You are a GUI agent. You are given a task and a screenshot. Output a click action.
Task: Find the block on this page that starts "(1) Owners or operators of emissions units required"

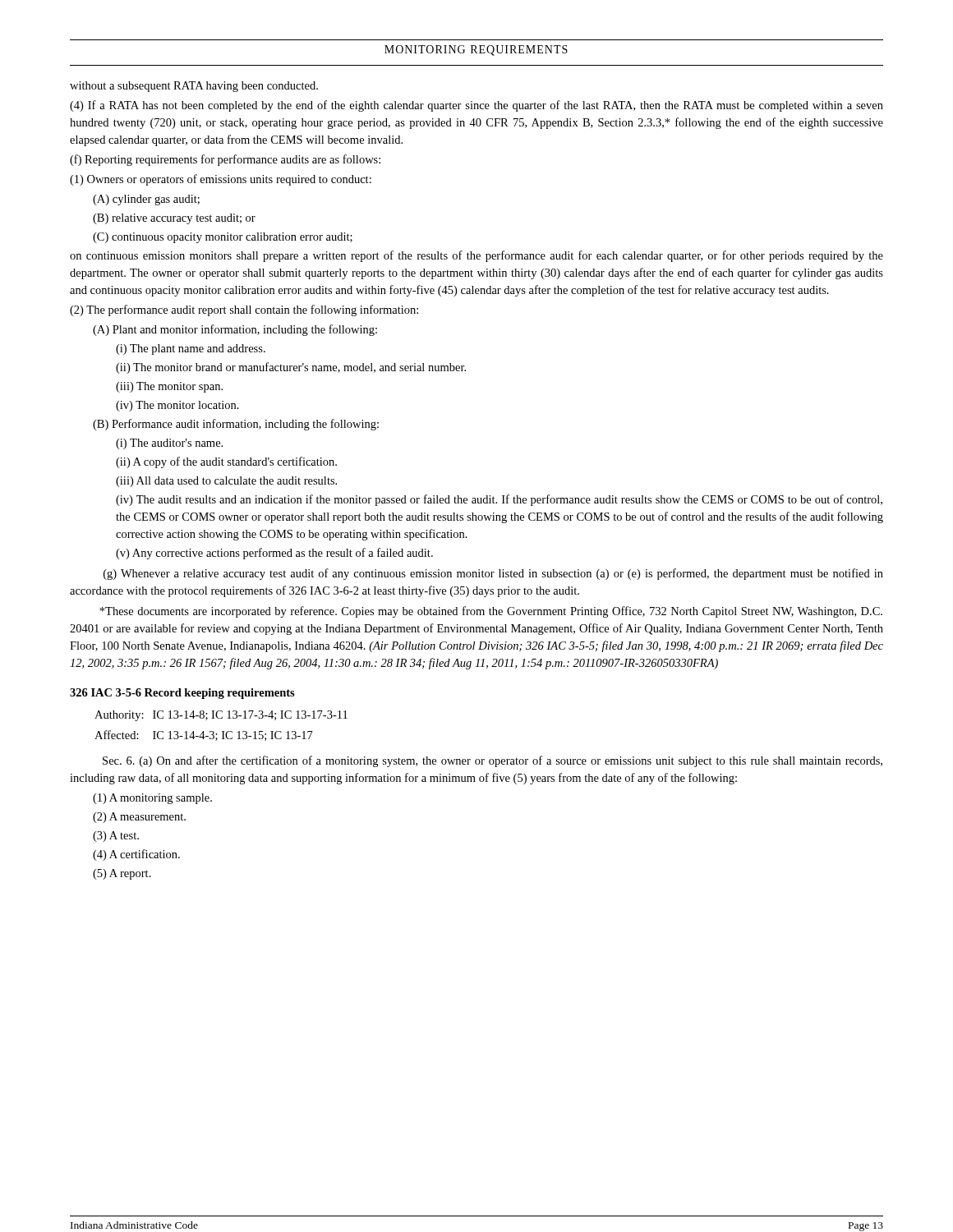221,180
